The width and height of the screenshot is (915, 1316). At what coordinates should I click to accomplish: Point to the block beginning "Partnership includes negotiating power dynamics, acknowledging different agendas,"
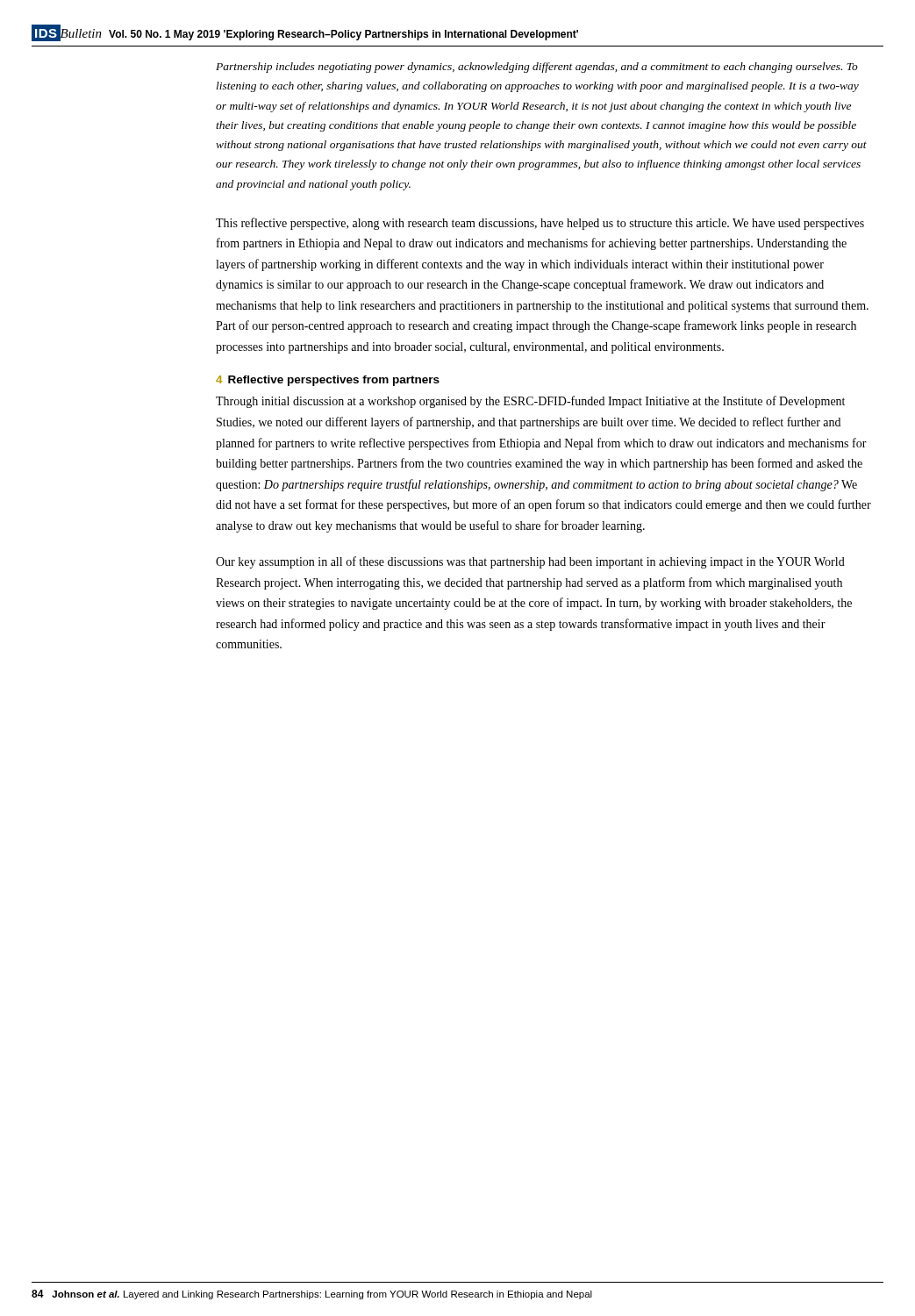click(541, 125)
